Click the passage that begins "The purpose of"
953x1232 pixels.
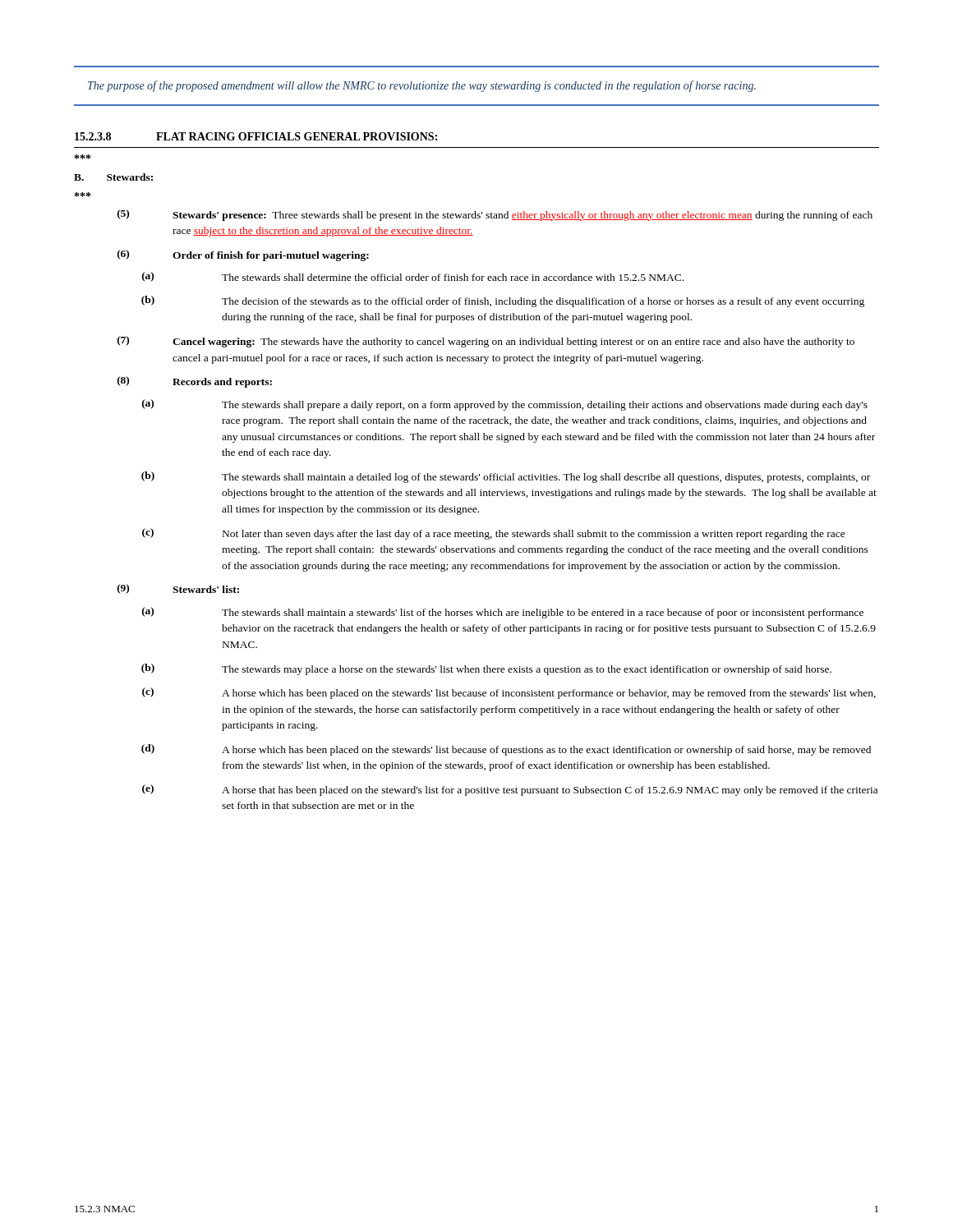476,86
